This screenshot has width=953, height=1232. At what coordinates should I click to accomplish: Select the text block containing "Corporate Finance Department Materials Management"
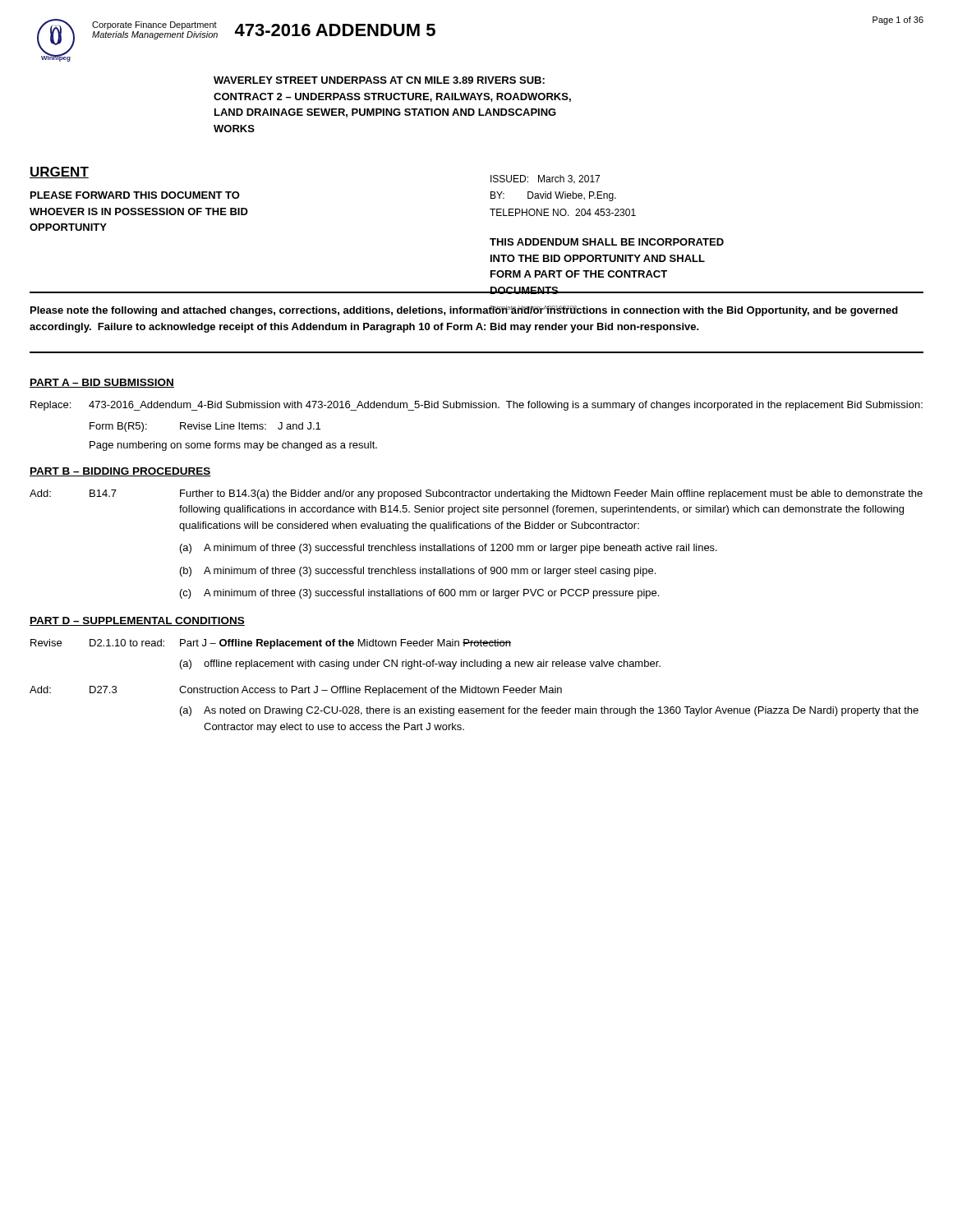click(x=155, y=30)
